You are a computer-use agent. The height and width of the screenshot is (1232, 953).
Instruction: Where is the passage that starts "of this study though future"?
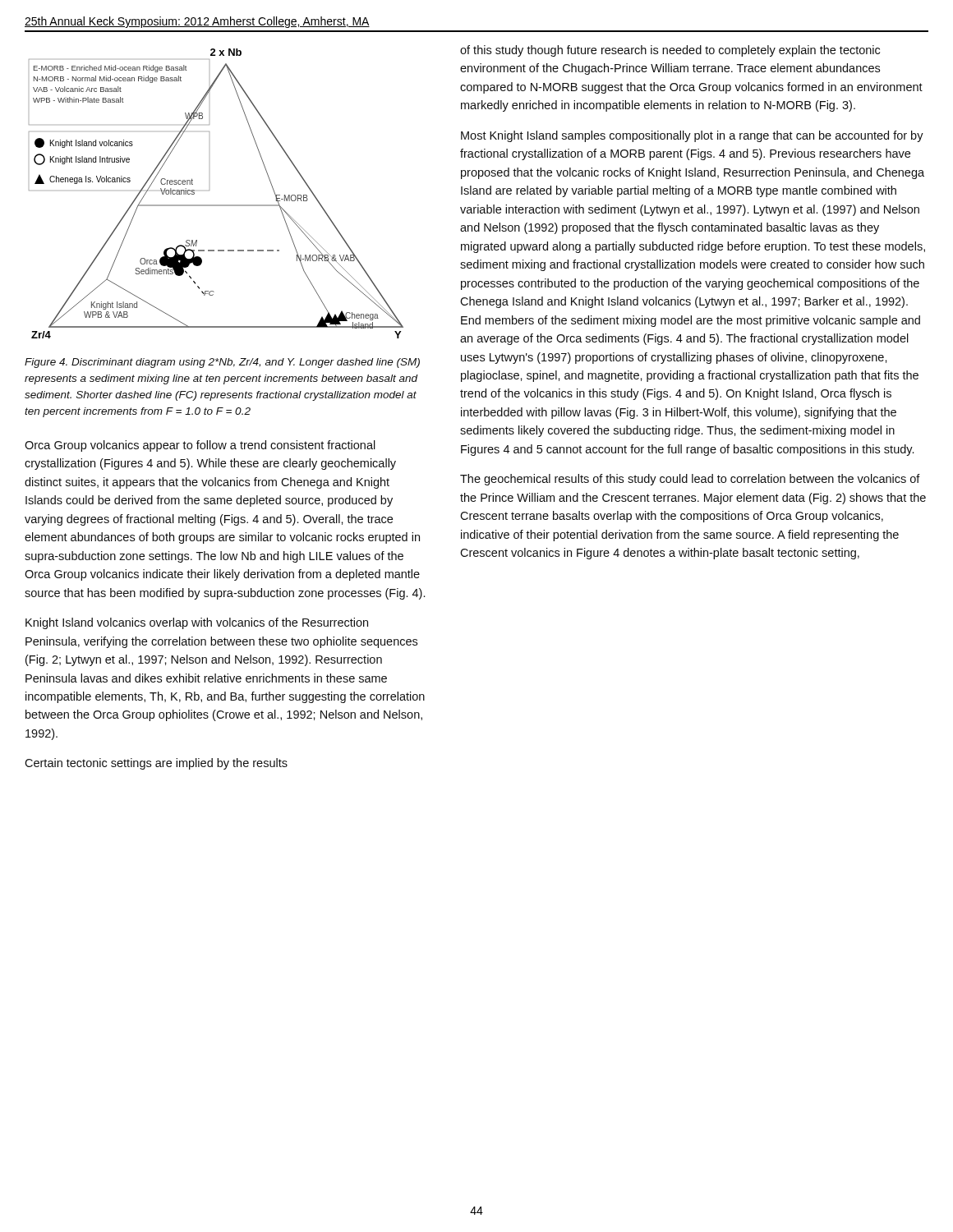(691, 78)
